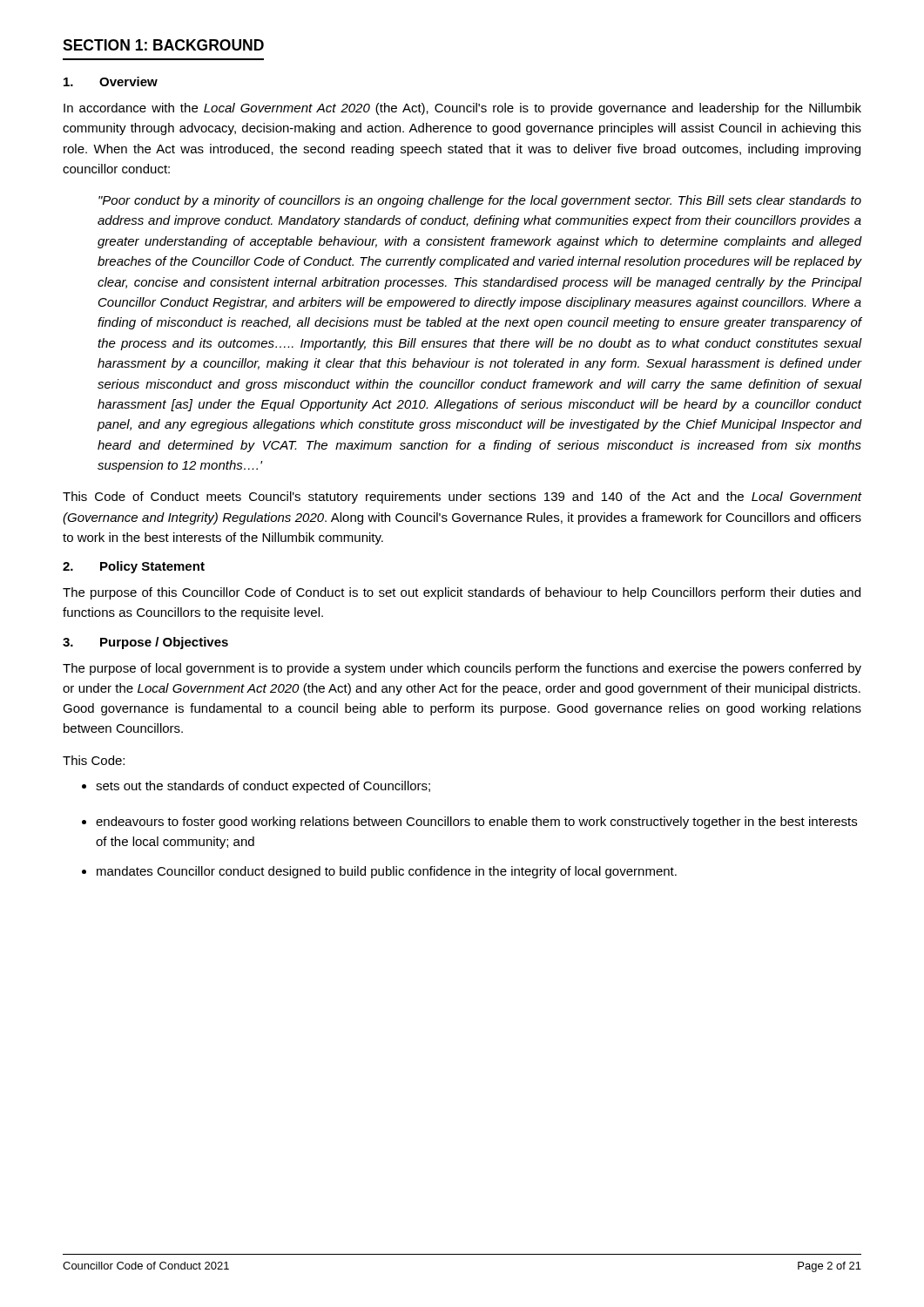Viewport: 924px width, 1307px height.
Task: Point to the block starting "This Code of Conduct meets Council's statutory requirements"
Action: [462, 517]
